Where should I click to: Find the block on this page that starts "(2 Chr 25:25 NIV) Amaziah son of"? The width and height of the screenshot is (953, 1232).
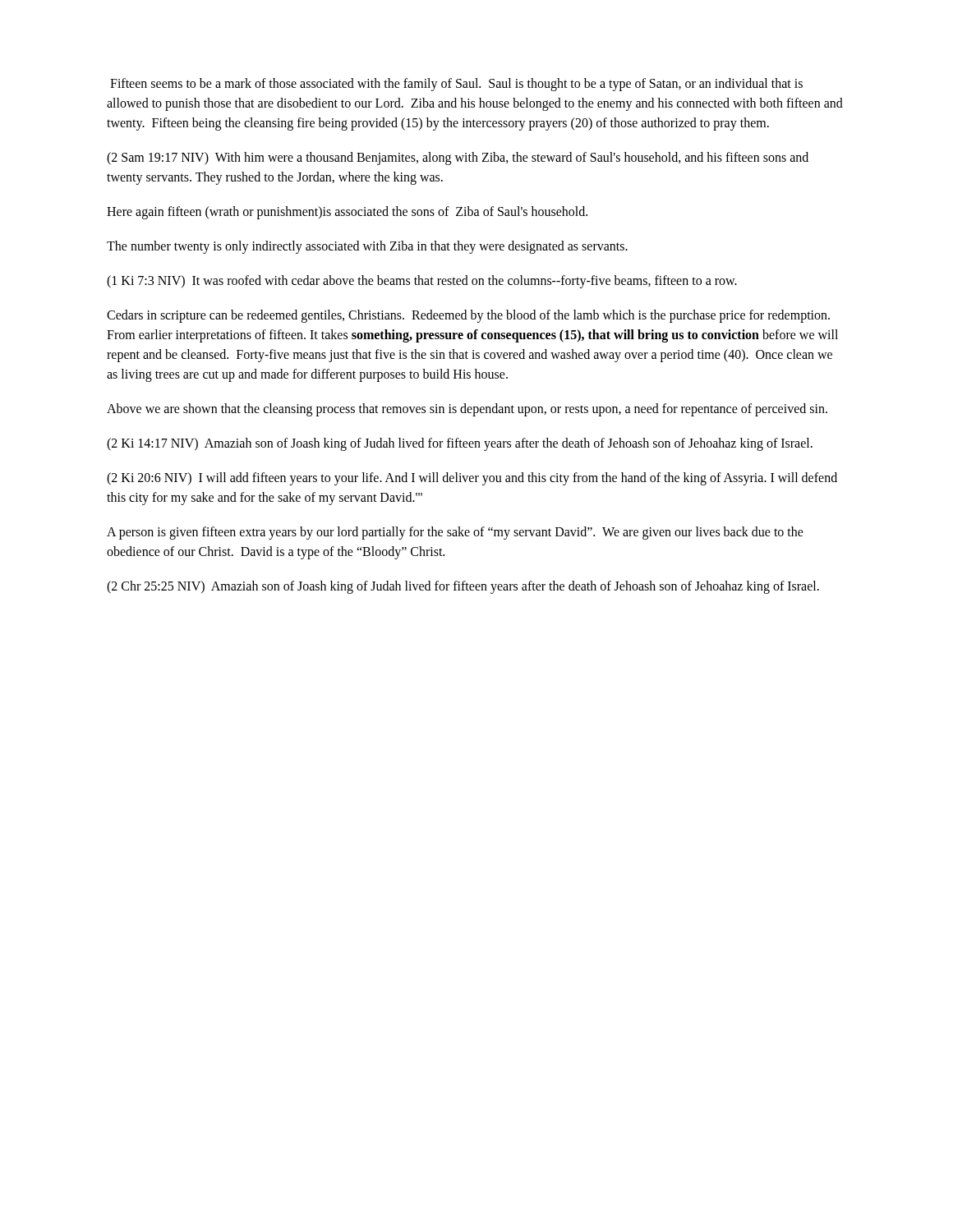pyautogui.click(x=463, y=586)
